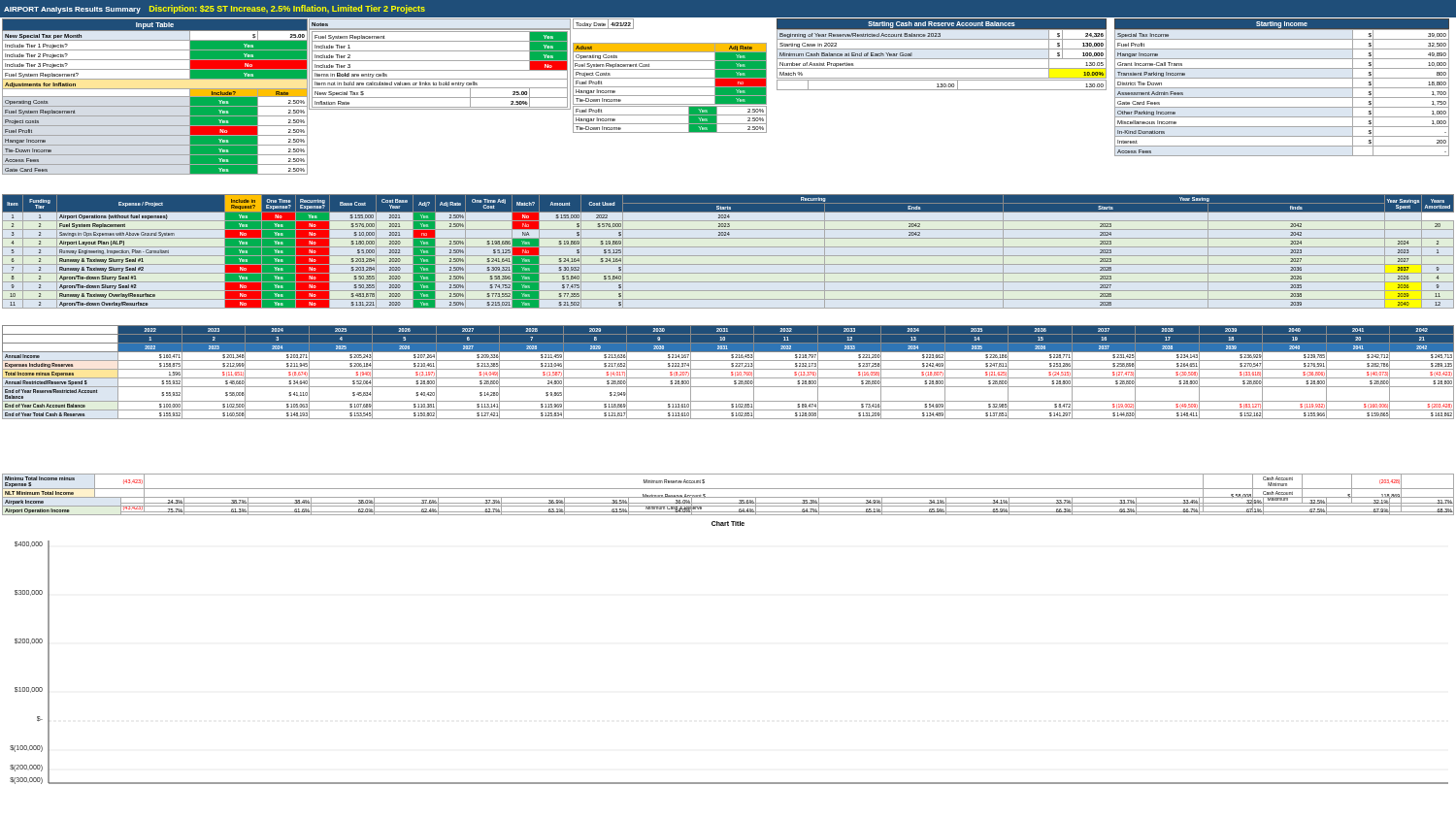The image size is (1456, 819).
Task: Select the table that reads "$ 148,193"
Action: pyautogui.click(x=728, y=372)
